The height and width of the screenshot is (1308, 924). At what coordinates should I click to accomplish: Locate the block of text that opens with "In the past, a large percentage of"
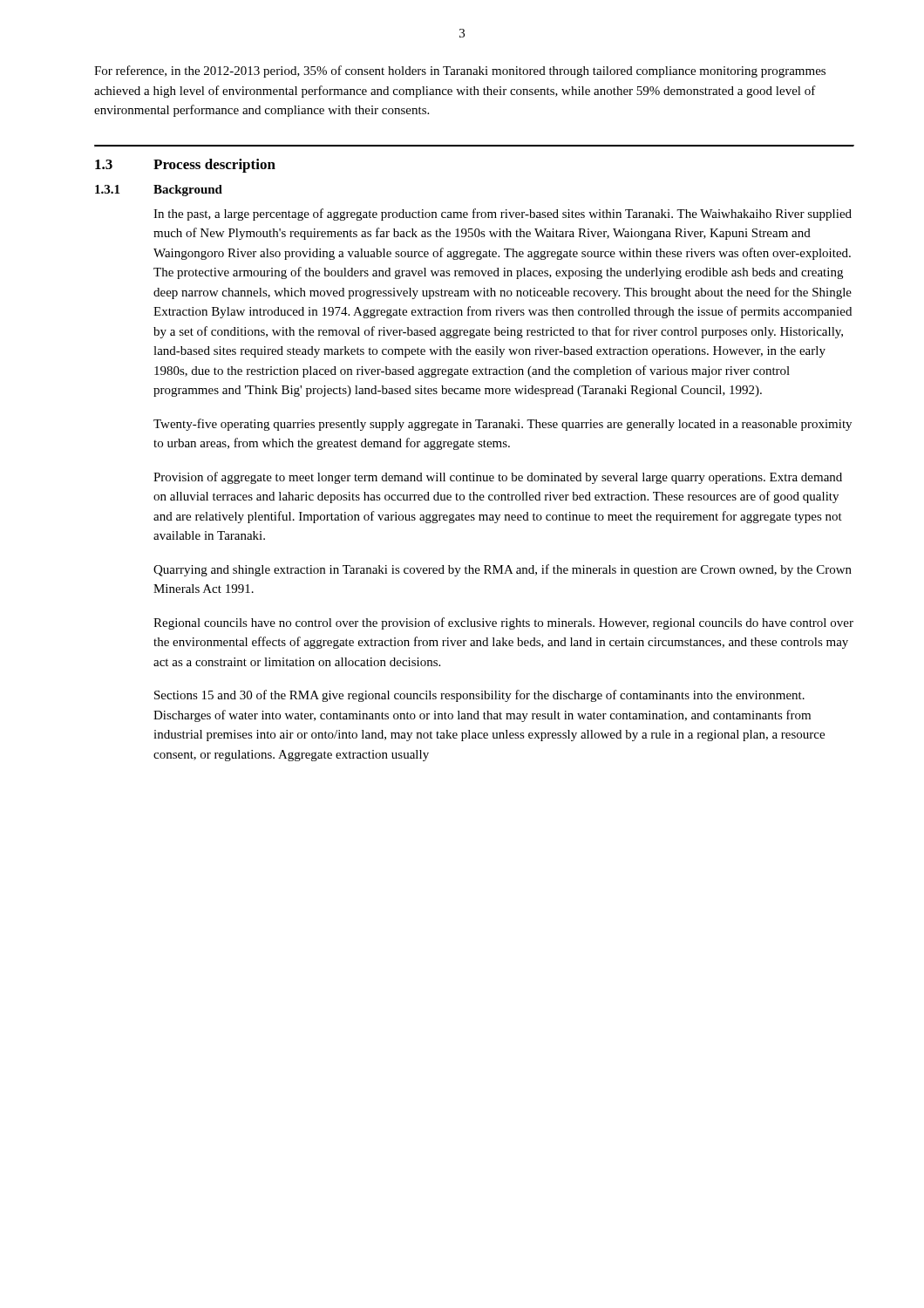(x=503, y=301)
